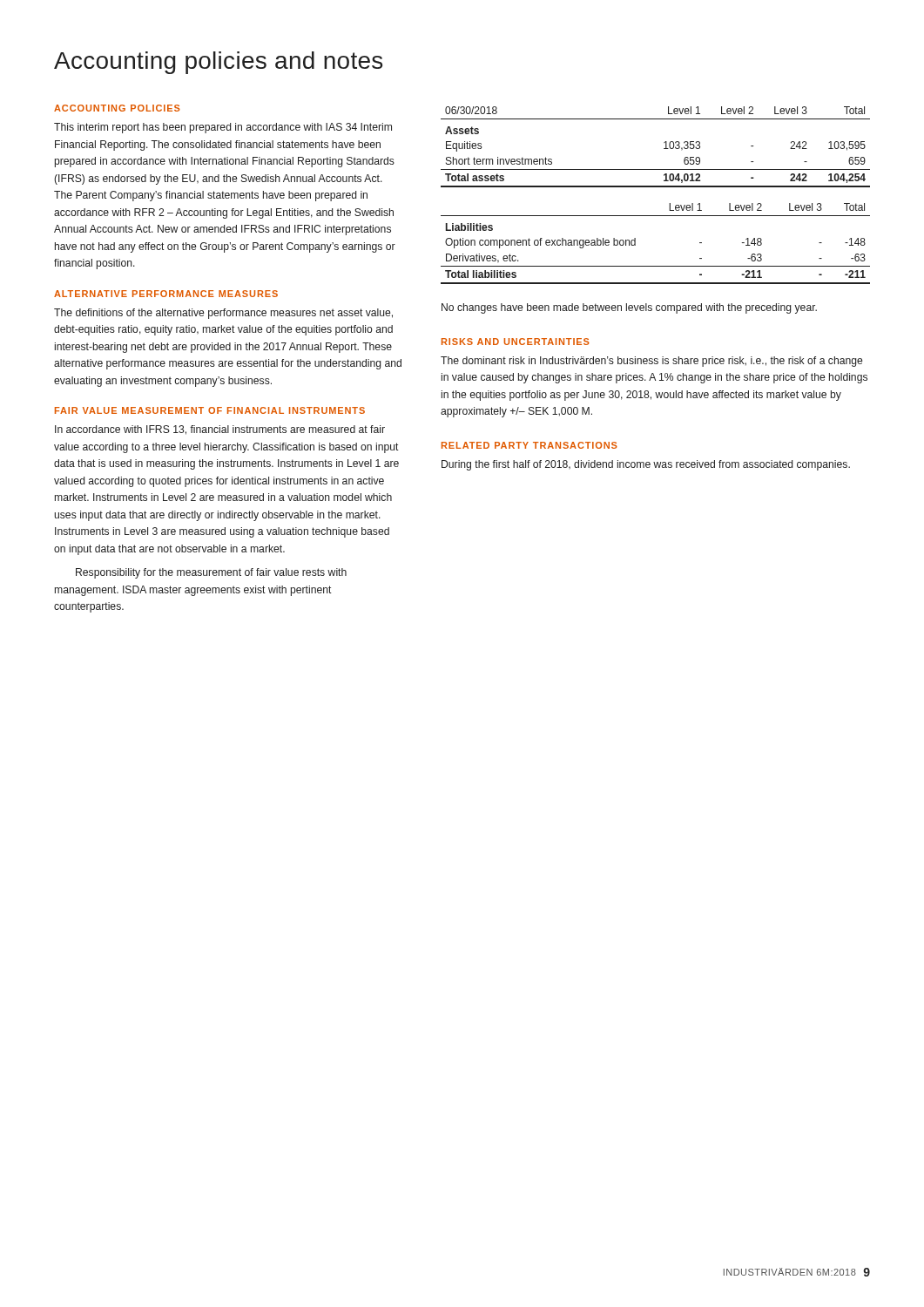This screenshot has width=924, height=1307.
Task: Point to "RISKS AND UNCERTAINTIES"
Action: coord(515,341)
